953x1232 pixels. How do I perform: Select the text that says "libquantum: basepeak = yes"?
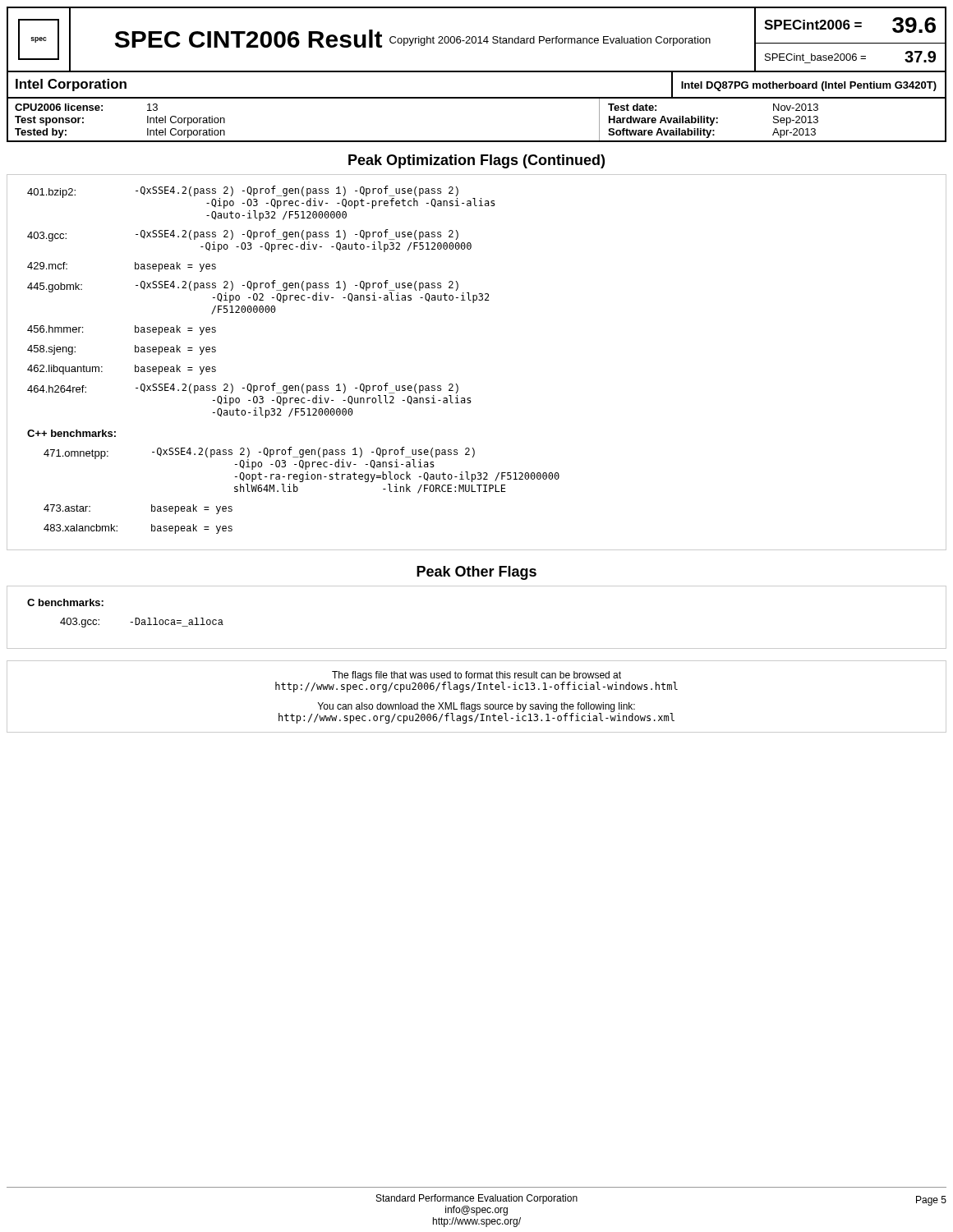pyautogui.click(x=66, y=369)
